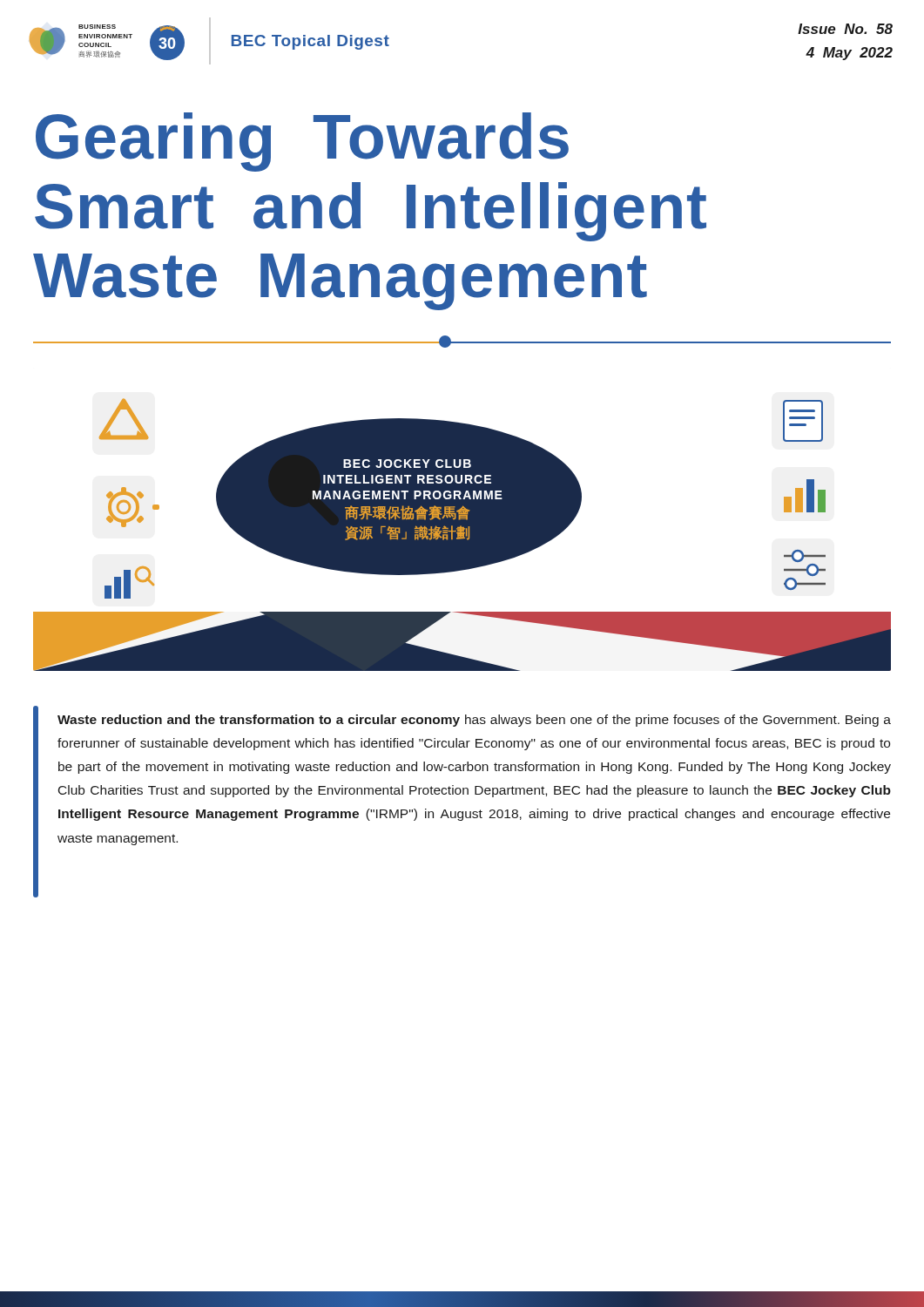Navigate to the text block starting "Waste reduction and the transformation to a"

462,802
